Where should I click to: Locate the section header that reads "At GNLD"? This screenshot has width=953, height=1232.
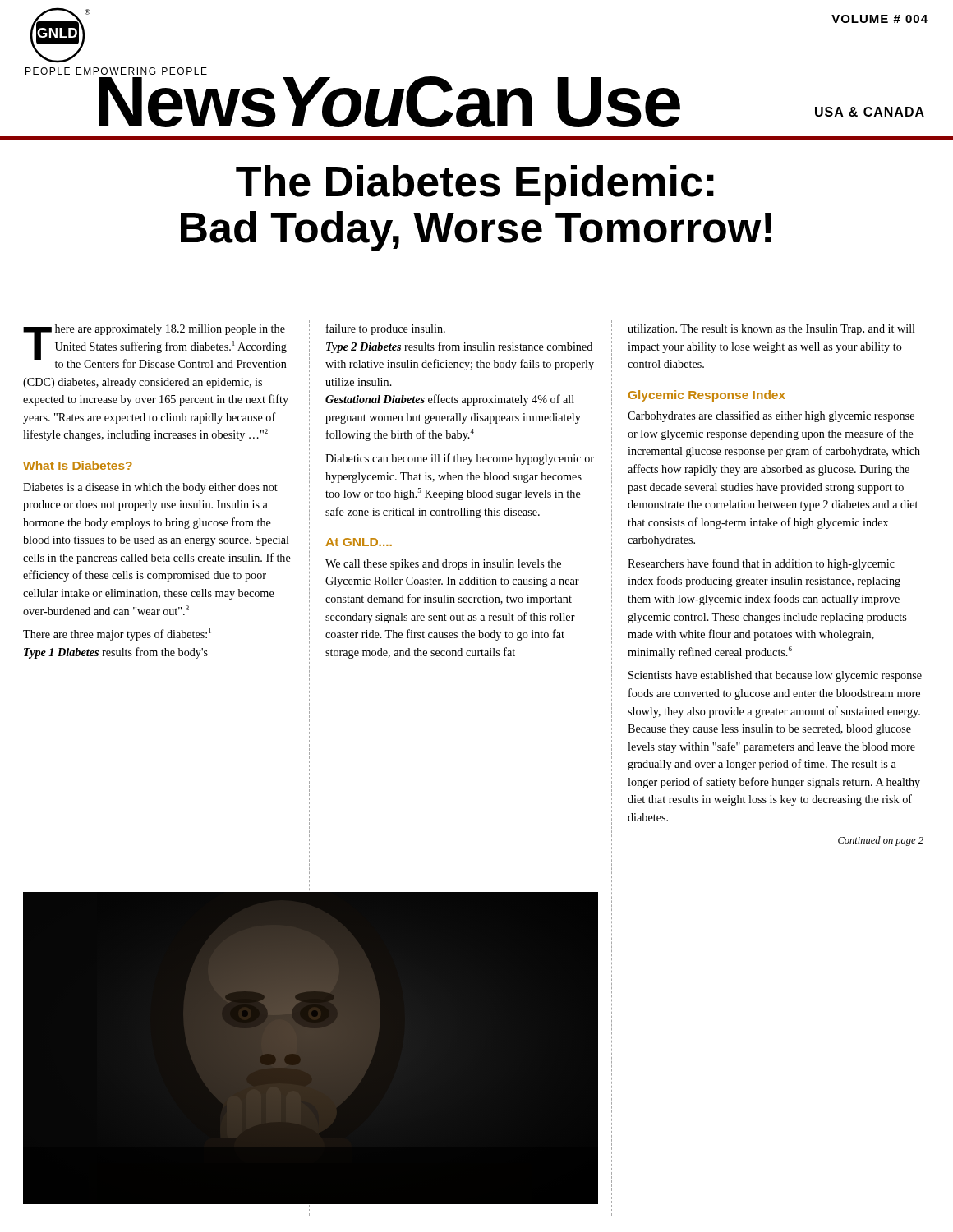coord(359,542)
